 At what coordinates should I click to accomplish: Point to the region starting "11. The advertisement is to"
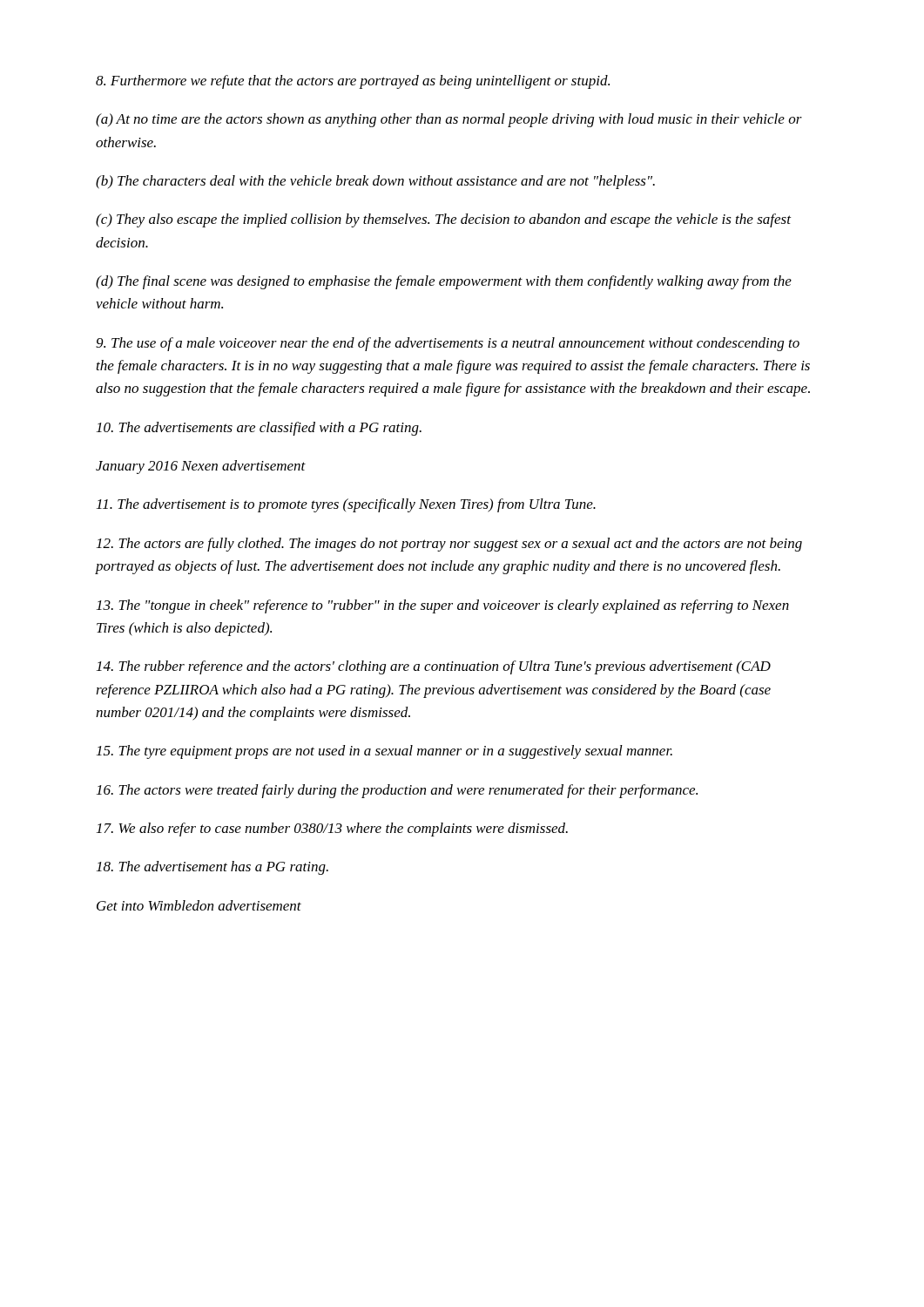[346, 504]
